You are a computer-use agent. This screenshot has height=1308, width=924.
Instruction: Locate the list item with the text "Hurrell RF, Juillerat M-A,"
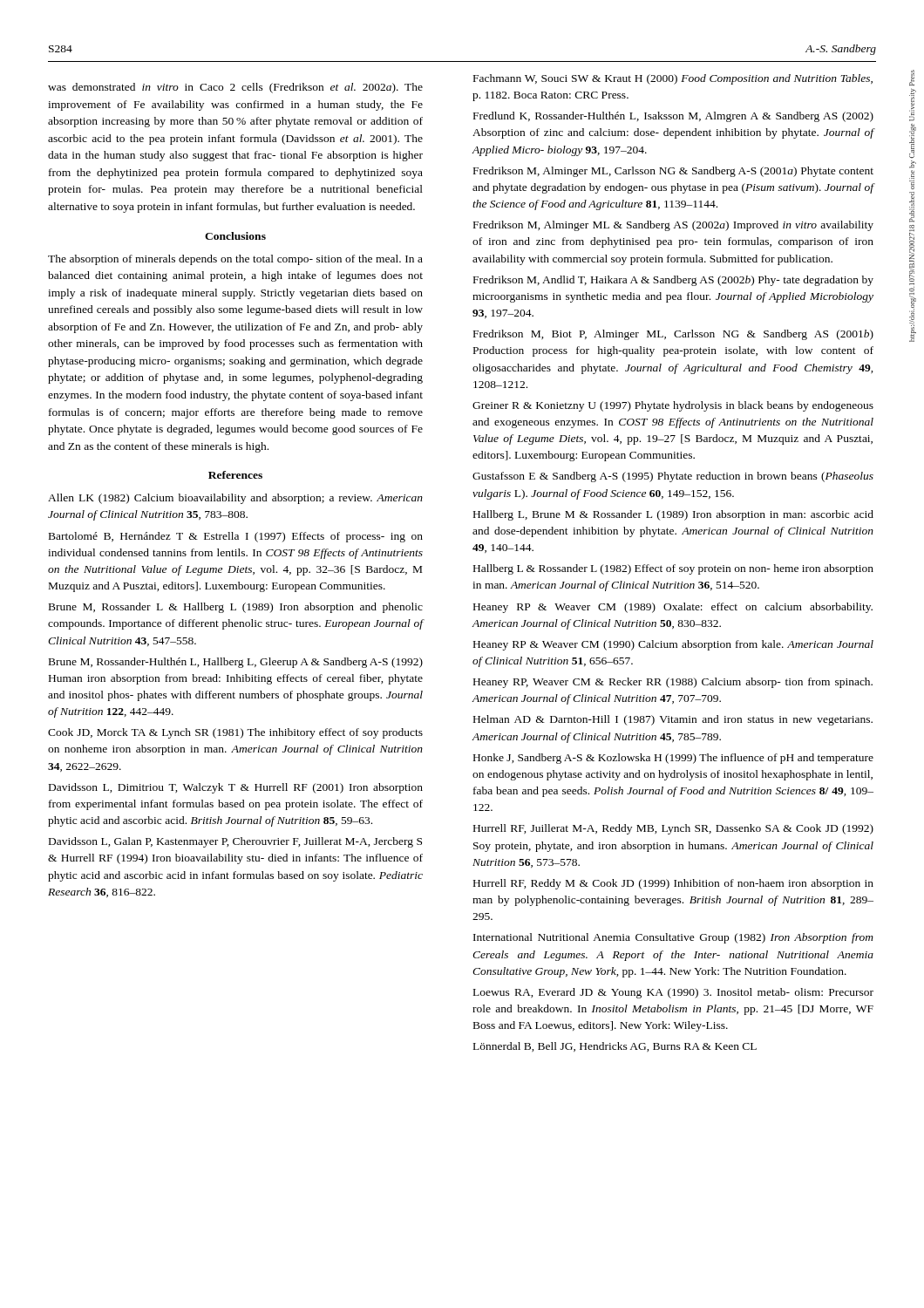click(673, 845)
